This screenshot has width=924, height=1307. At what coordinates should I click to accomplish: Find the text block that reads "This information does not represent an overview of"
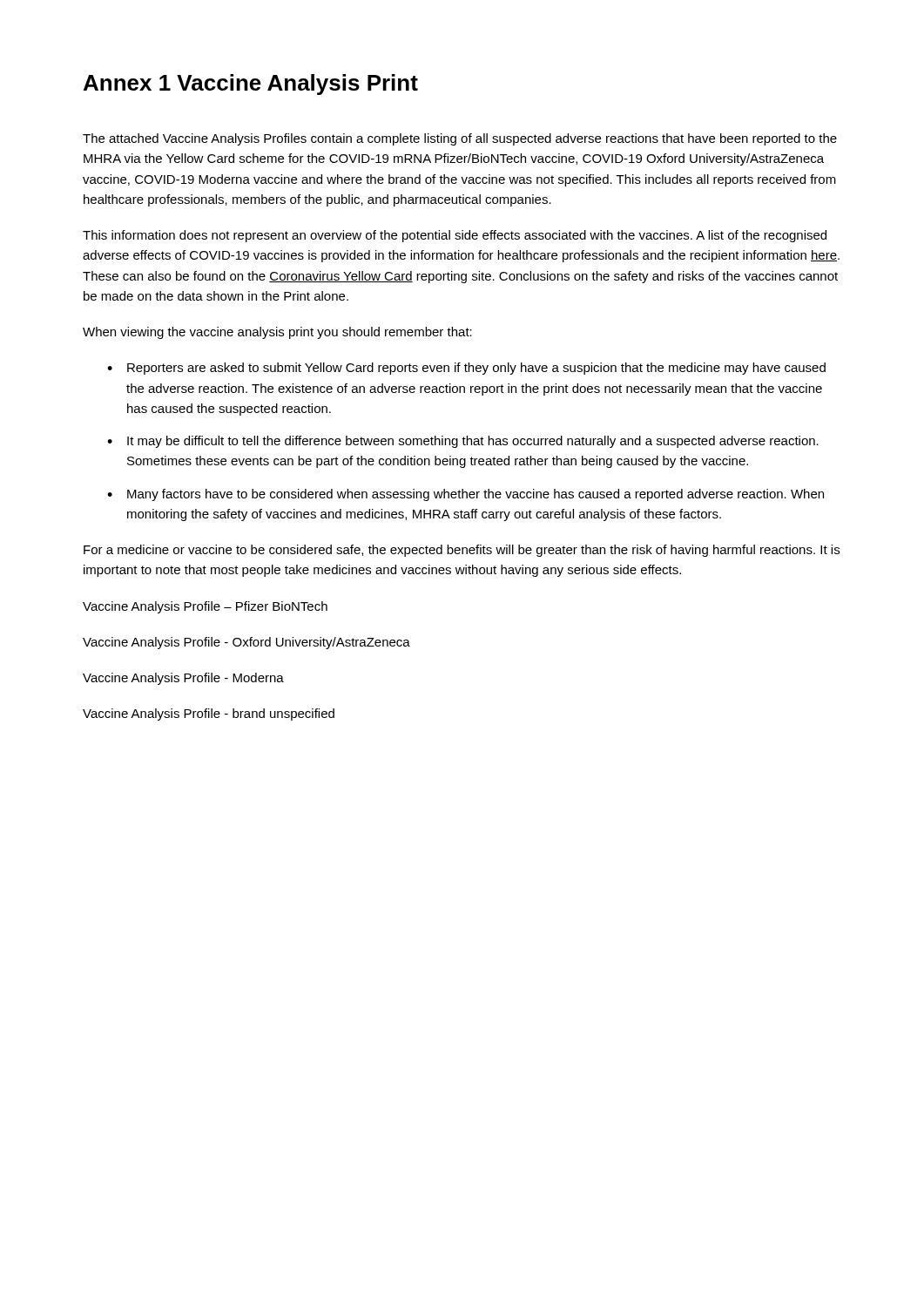(462, 265)
